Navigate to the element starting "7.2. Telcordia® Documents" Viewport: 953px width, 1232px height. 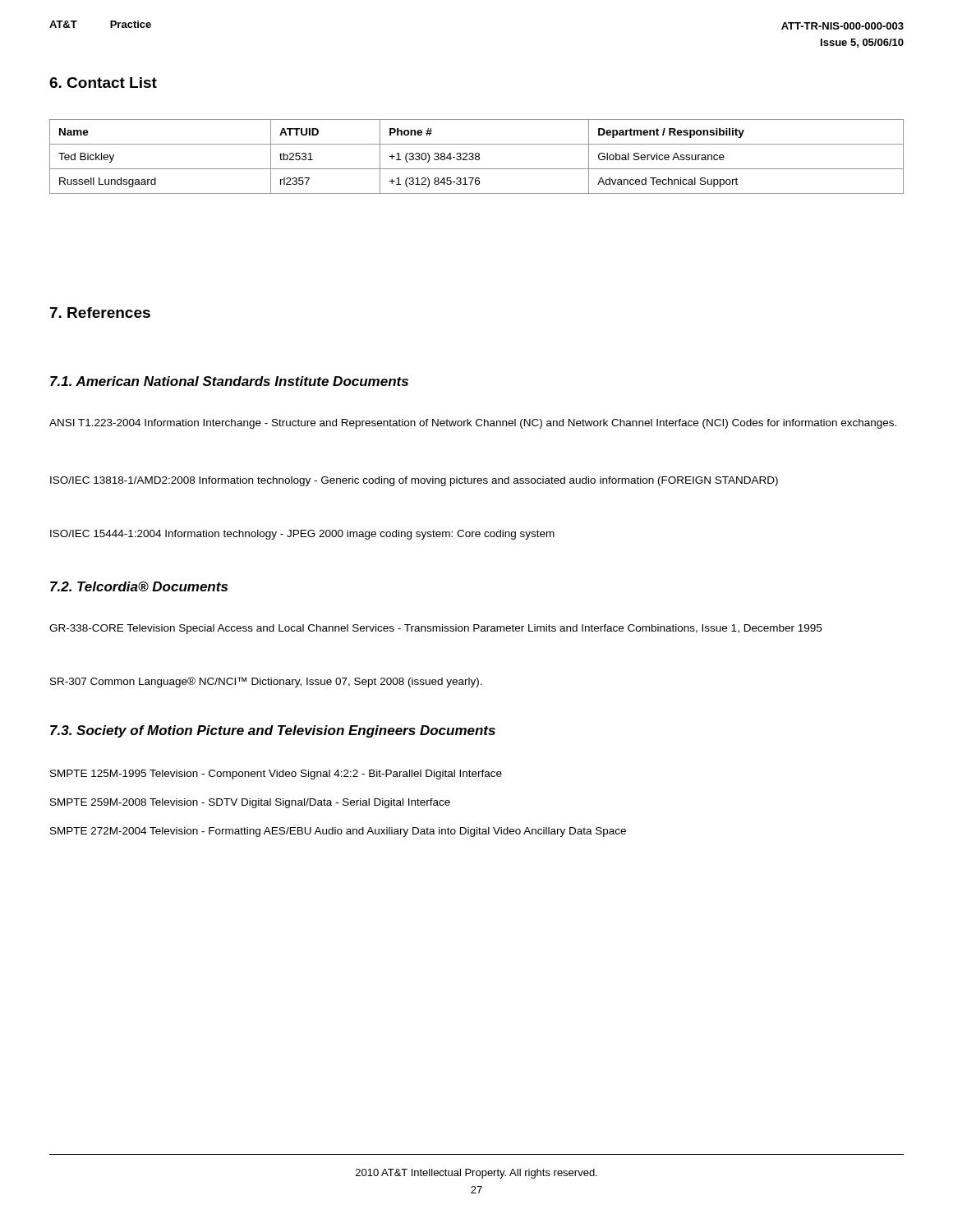click(x=139, y=587)
